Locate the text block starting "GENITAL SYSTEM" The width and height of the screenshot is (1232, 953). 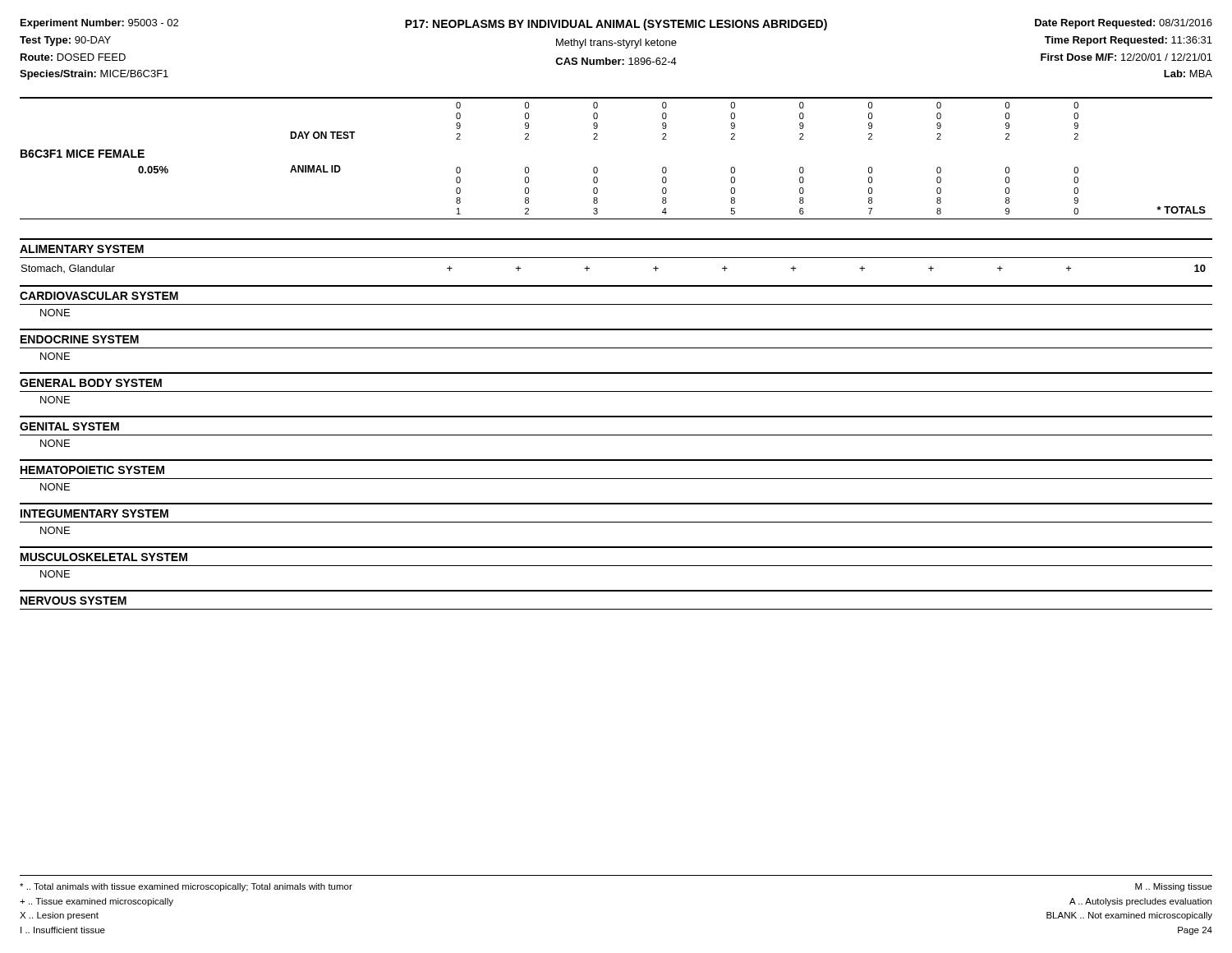[x=70, y=426]
